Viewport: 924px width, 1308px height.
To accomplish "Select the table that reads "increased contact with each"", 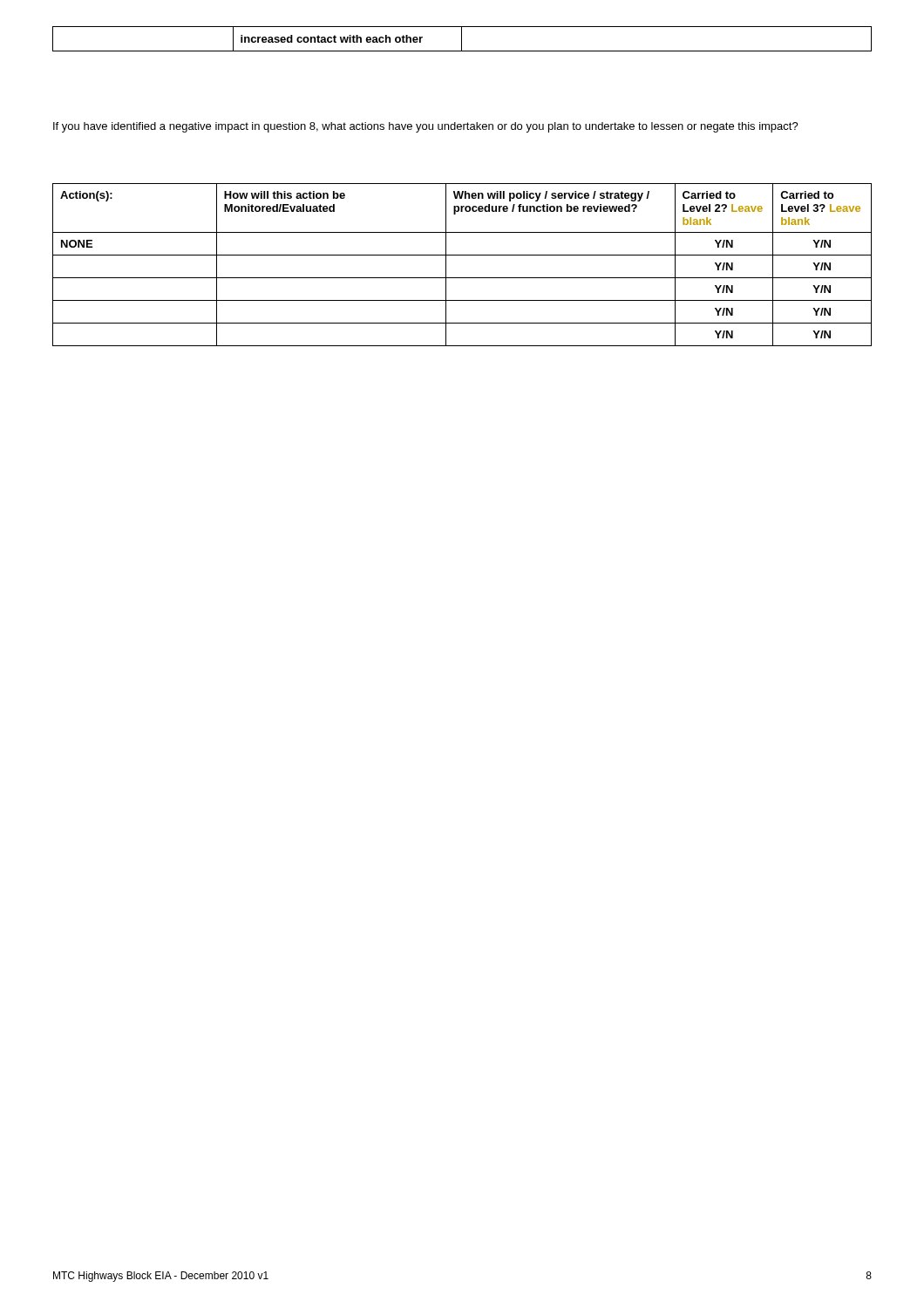I will [x=462, y=39].
